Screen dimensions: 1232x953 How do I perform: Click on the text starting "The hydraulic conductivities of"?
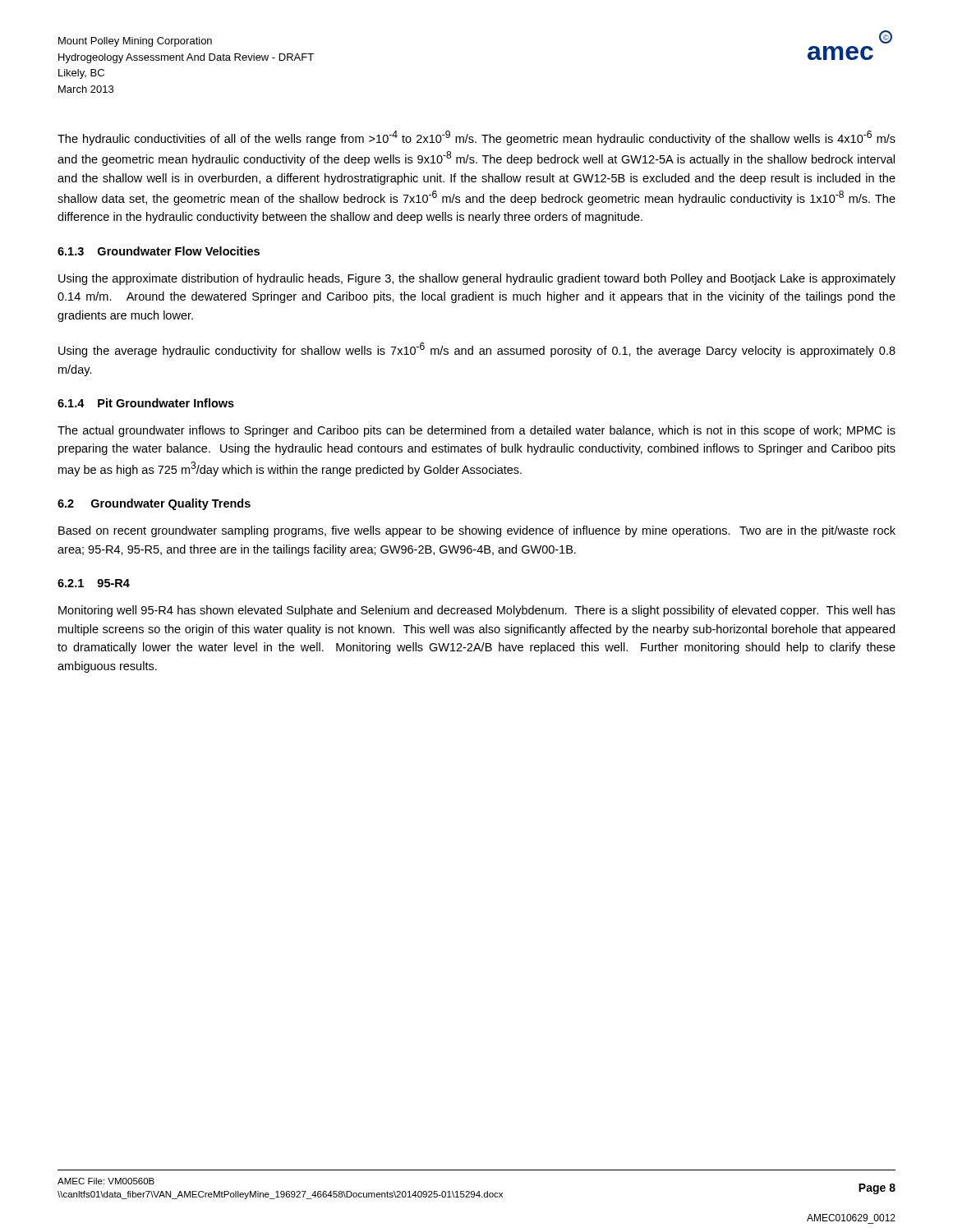pyautogui.click(x=476, y=176)
